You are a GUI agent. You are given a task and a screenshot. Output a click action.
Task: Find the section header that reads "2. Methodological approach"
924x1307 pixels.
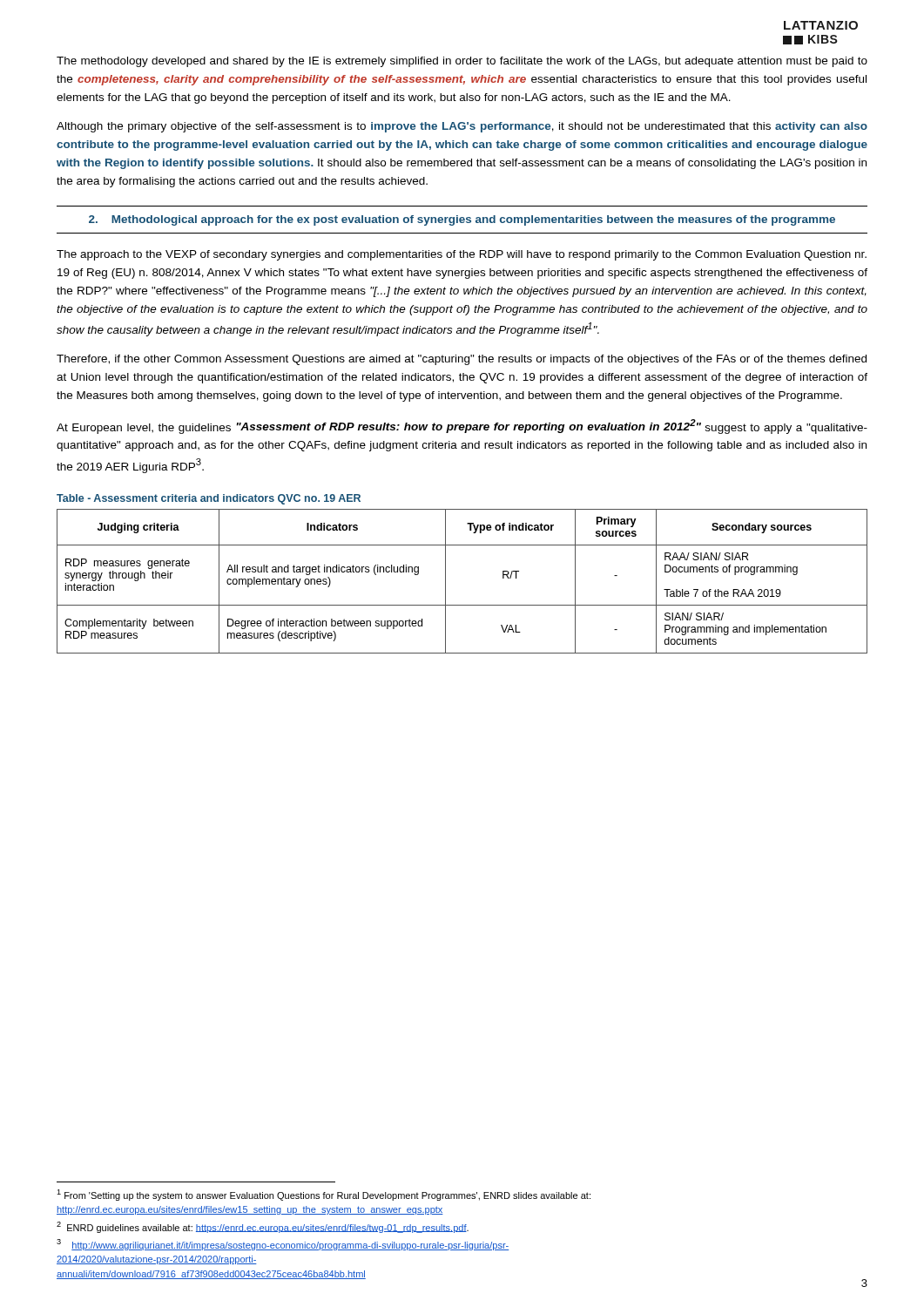[x=462, y=220]
